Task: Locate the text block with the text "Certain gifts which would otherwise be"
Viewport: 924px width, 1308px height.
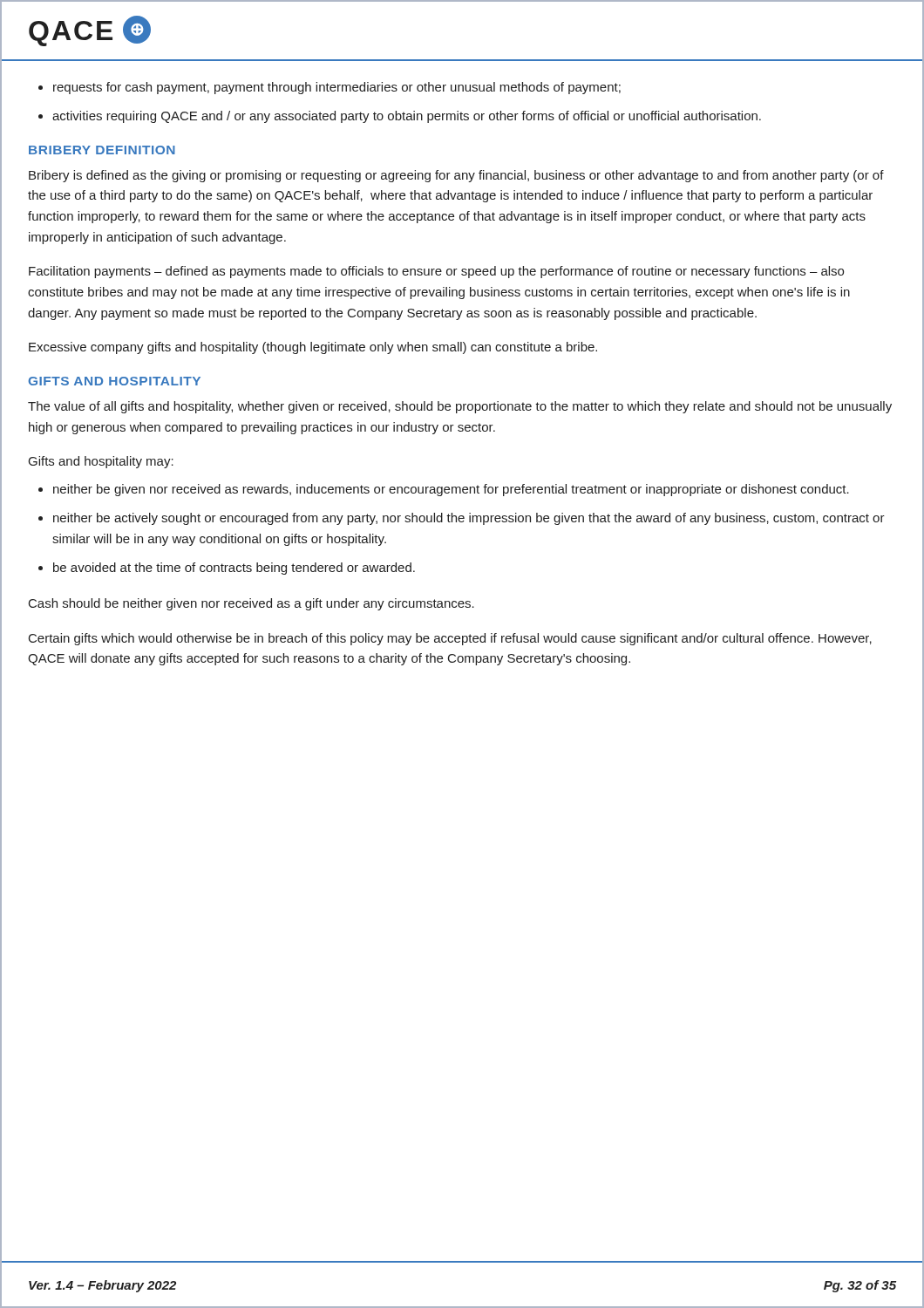Action: 450,648
